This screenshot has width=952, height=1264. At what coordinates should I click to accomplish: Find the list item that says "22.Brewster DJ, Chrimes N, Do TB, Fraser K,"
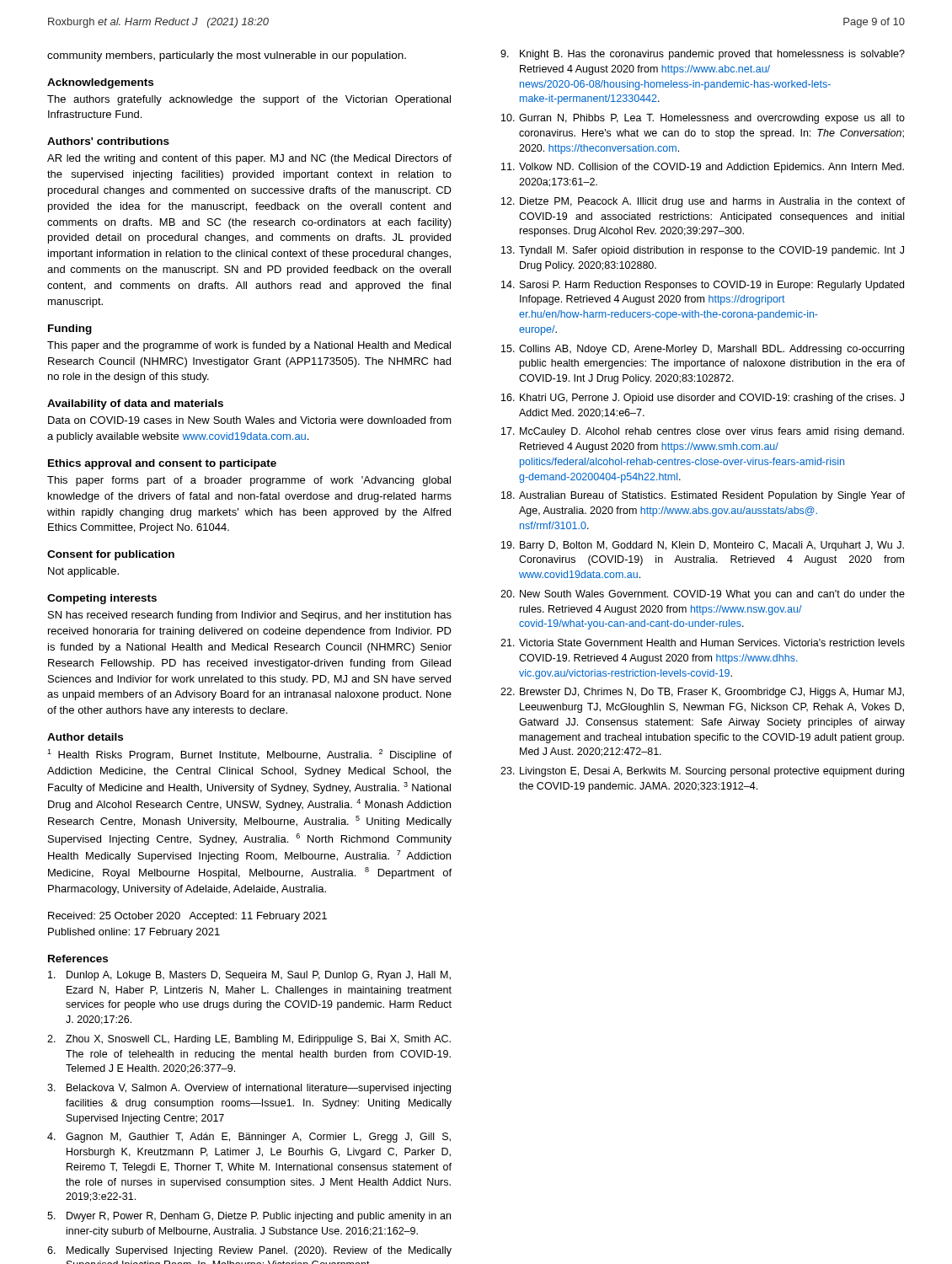tap(703, 723)
